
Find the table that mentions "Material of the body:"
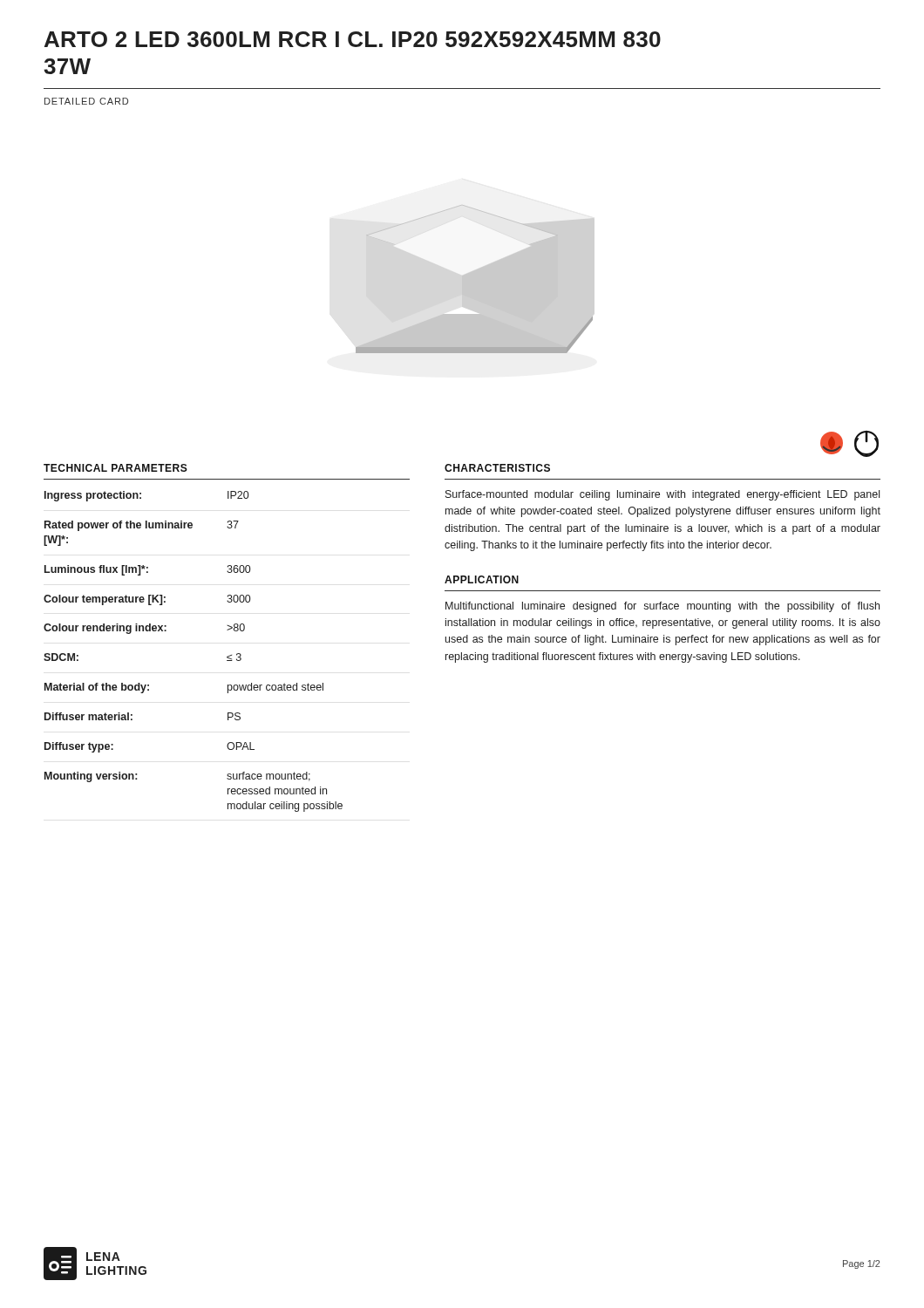point(227,651)
